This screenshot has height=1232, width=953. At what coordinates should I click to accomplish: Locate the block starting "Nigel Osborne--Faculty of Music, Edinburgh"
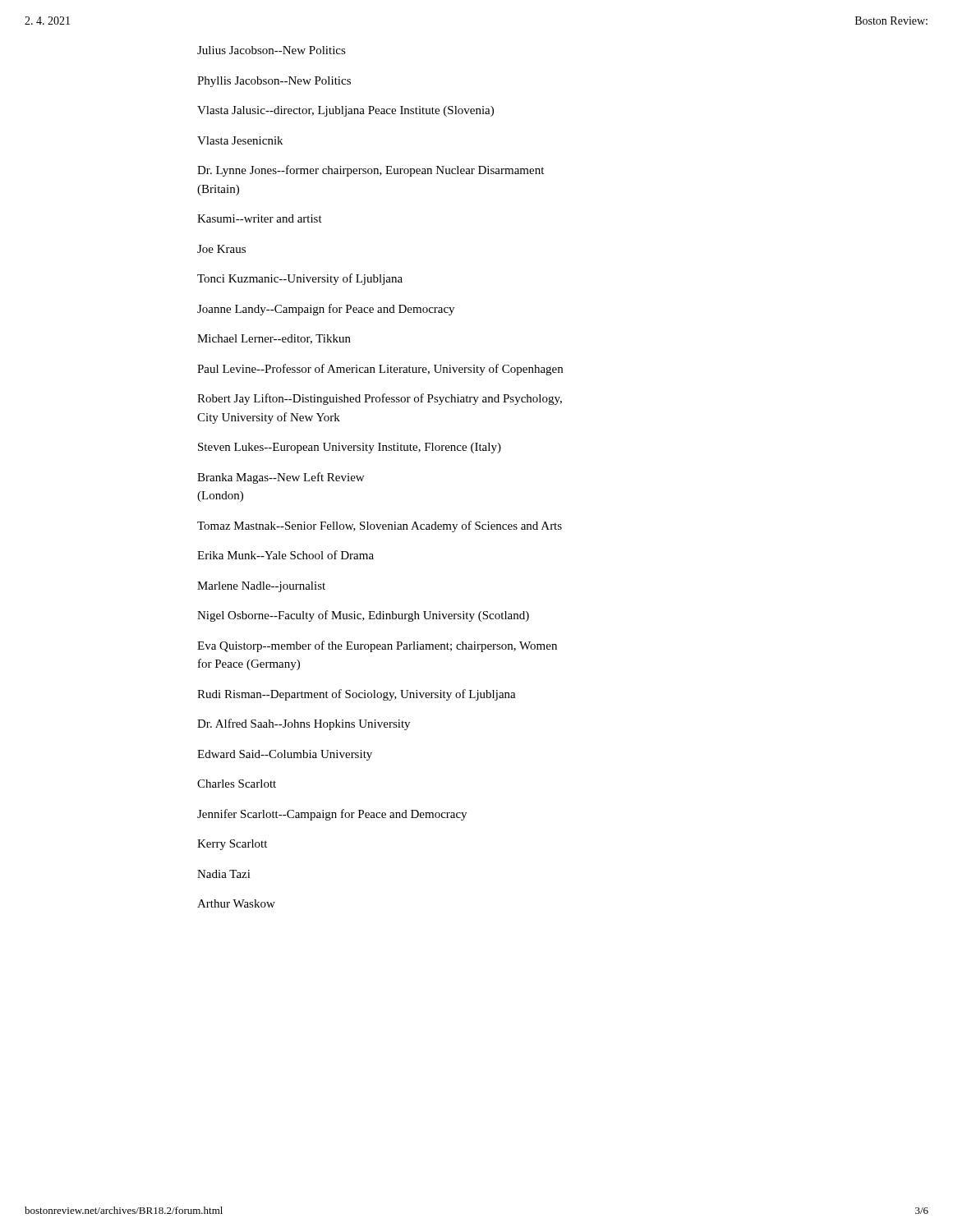[363, 615]
